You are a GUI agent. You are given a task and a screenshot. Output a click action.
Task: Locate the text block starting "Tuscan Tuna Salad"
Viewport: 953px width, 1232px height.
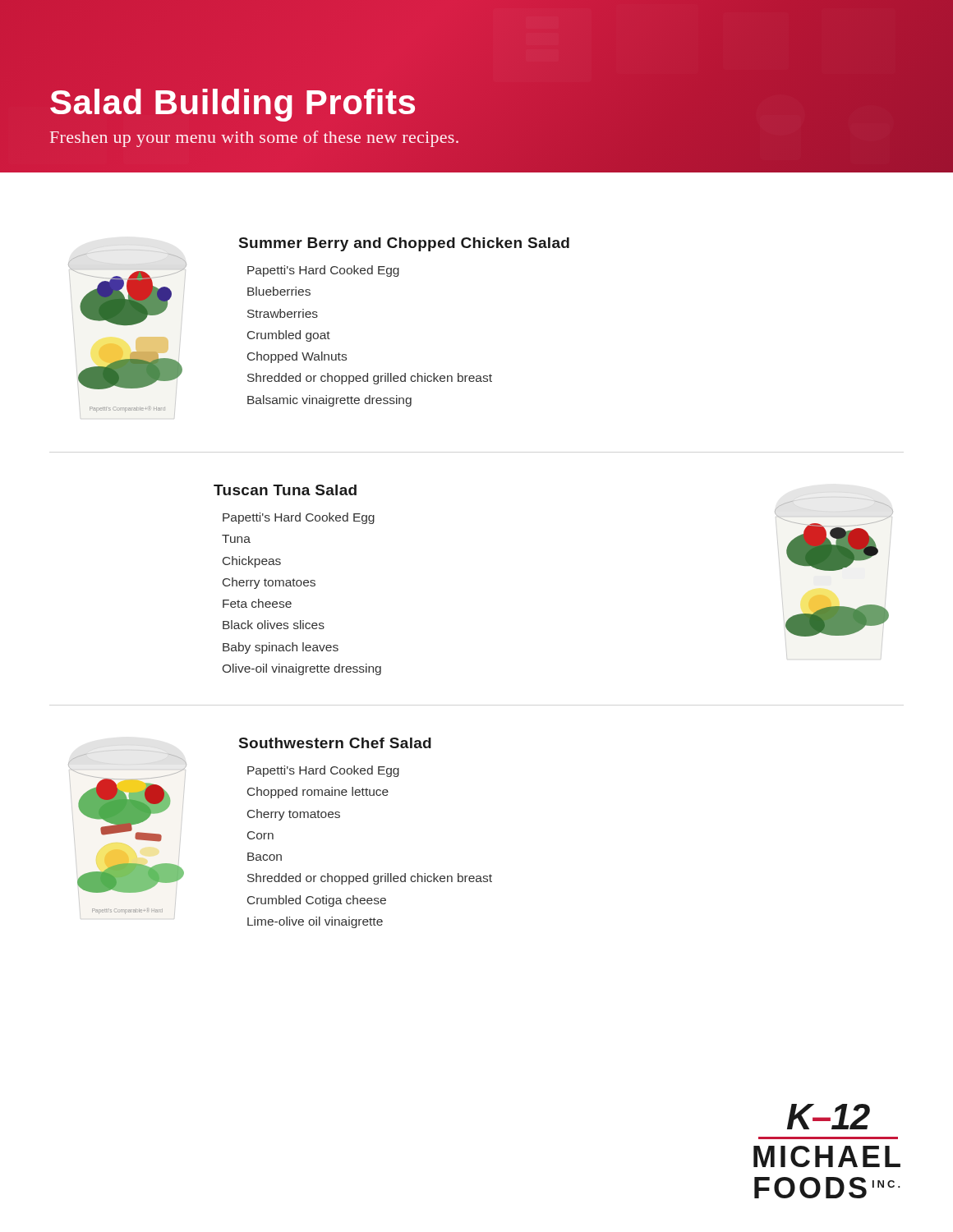coord(286,490)
